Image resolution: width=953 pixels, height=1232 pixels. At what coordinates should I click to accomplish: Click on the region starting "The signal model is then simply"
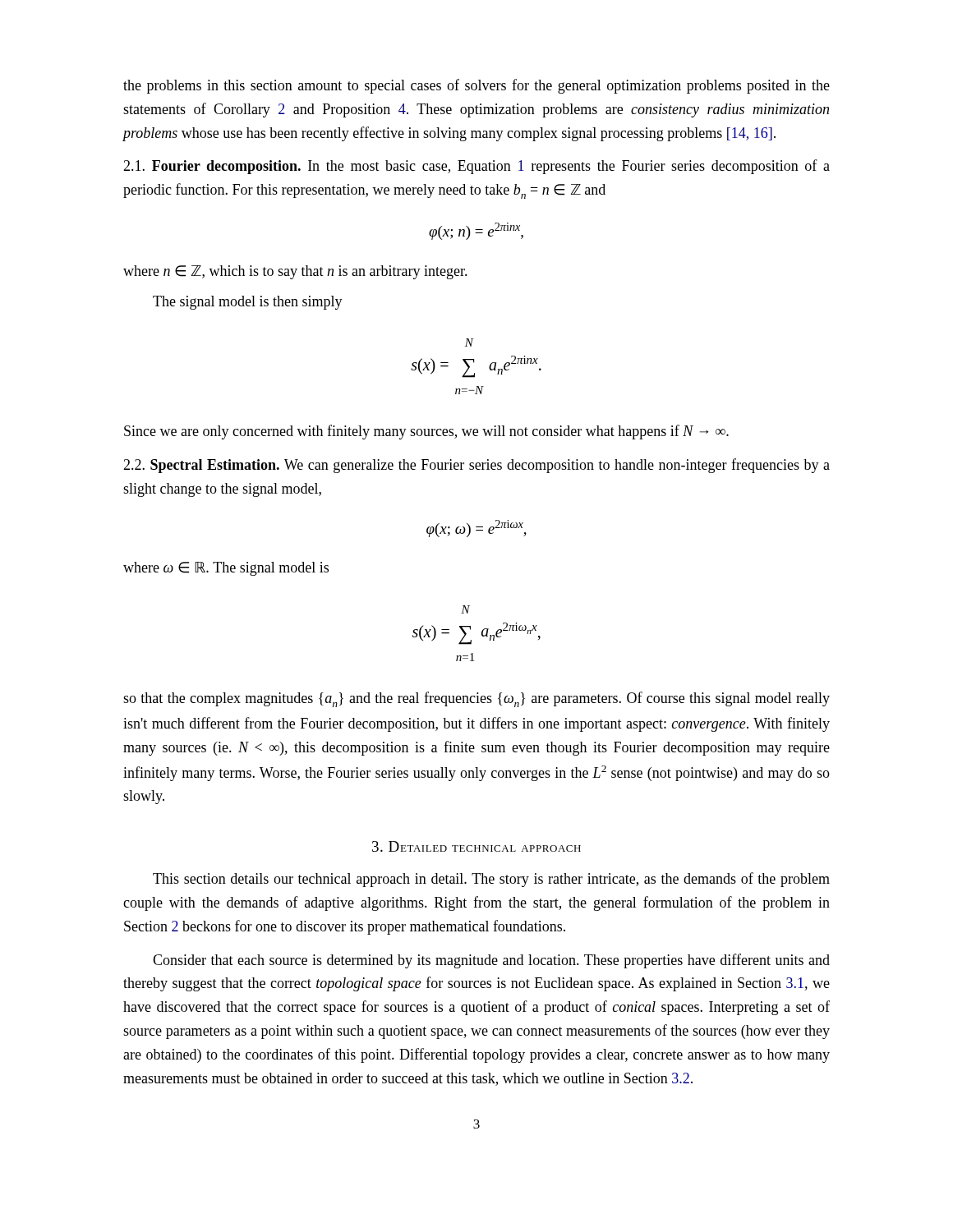[x=247, y=301]
